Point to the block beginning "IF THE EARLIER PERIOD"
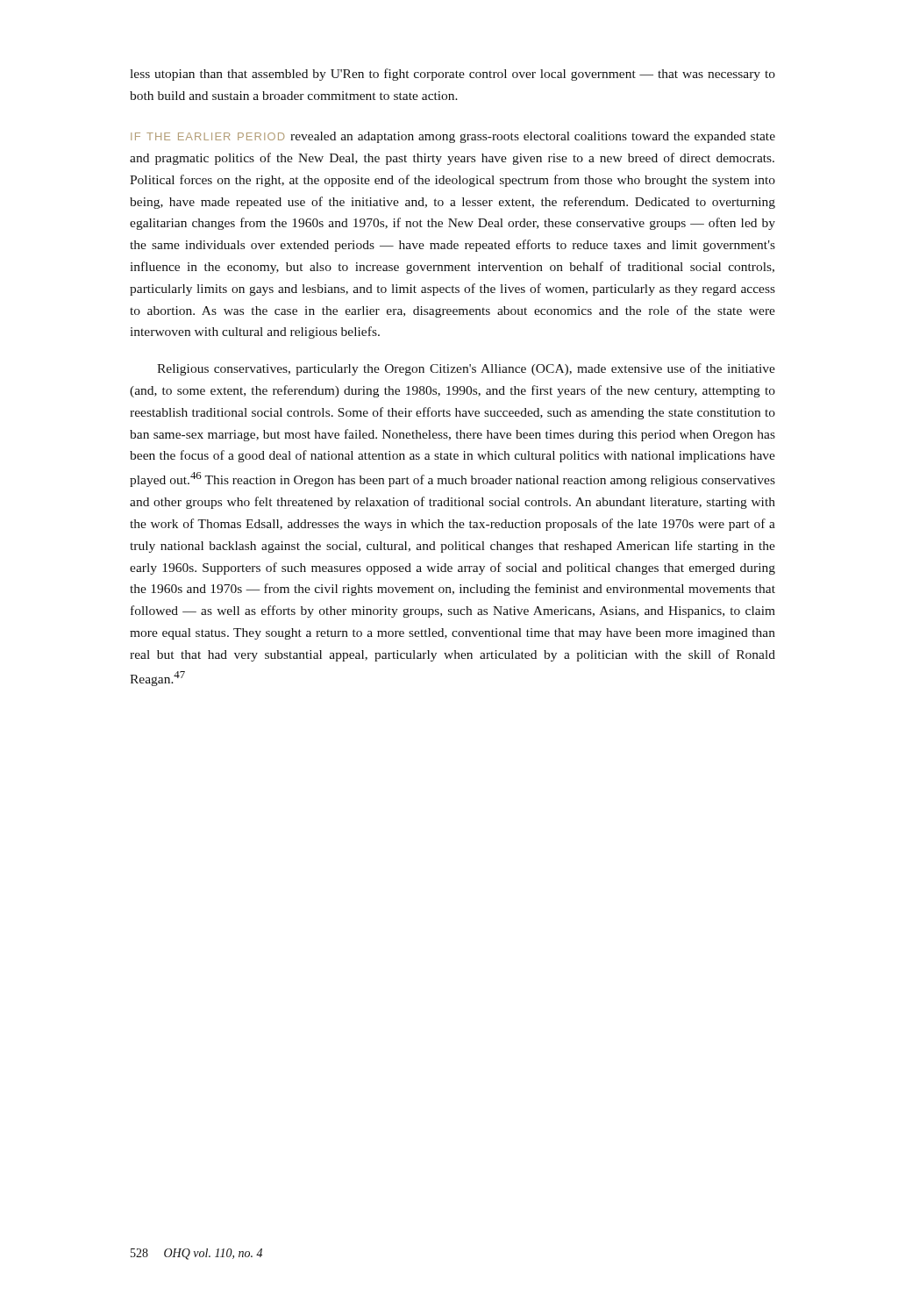Viewport: 905px width, 1316px height. pyautogui.click(x=452, y=234)
